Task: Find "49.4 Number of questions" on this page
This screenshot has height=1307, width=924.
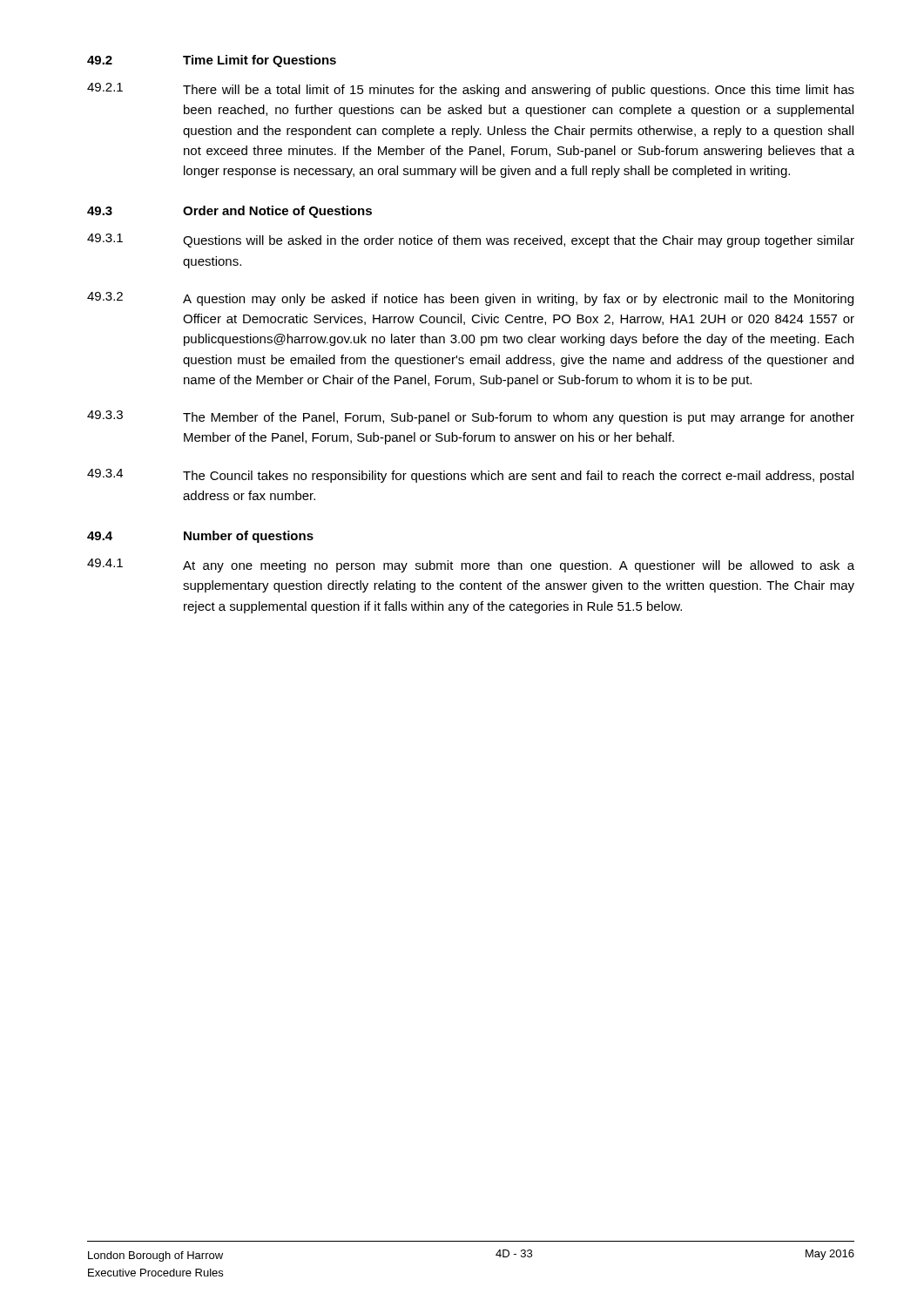Action: pyautogui.click(x=200, y=535)
